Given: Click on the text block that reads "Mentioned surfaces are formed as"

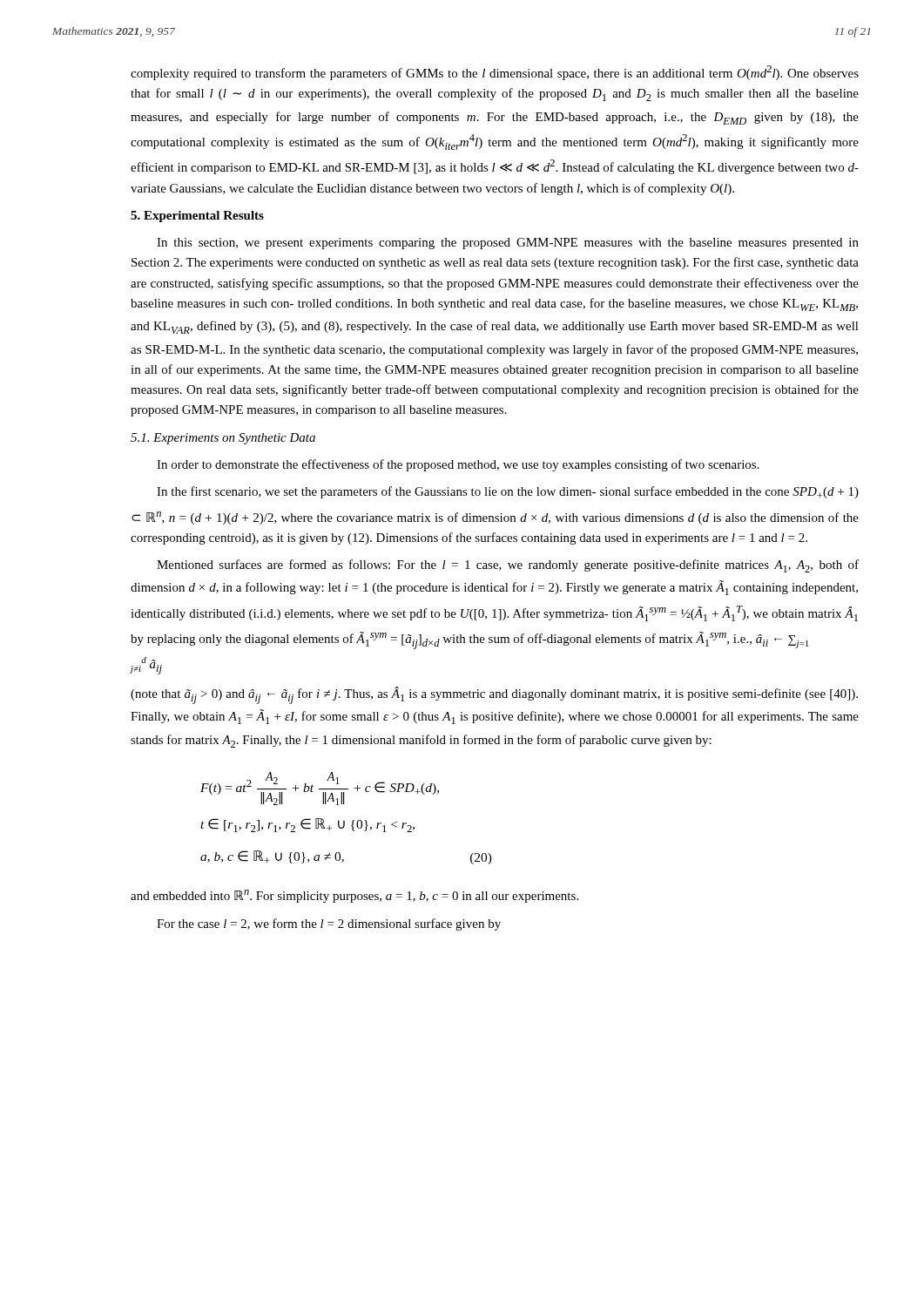Looking at the screenshot, I should click(x=495, y=654).
